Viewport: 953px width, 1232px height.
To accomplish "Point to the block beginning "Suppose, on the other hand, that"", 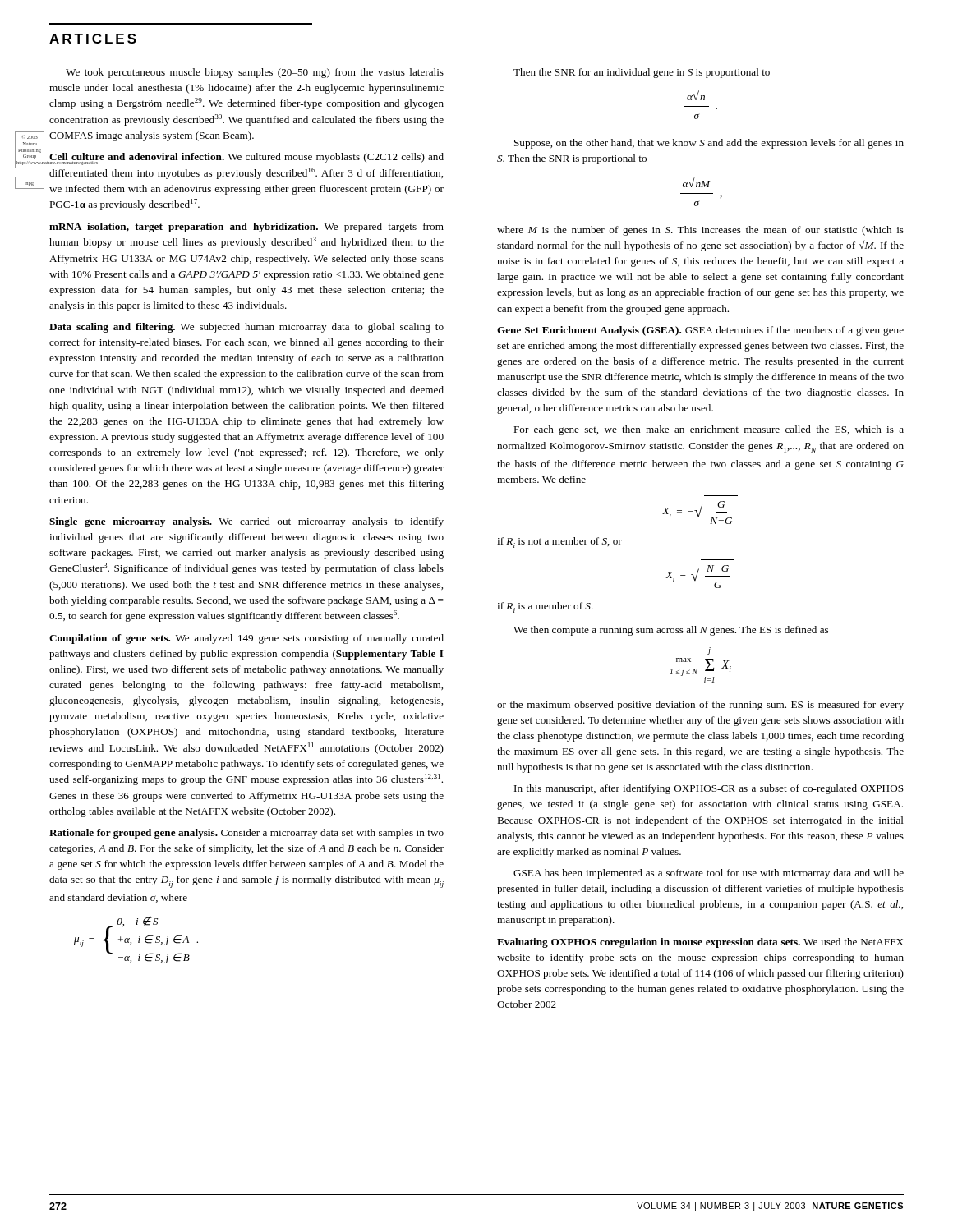I will [700, 151].
